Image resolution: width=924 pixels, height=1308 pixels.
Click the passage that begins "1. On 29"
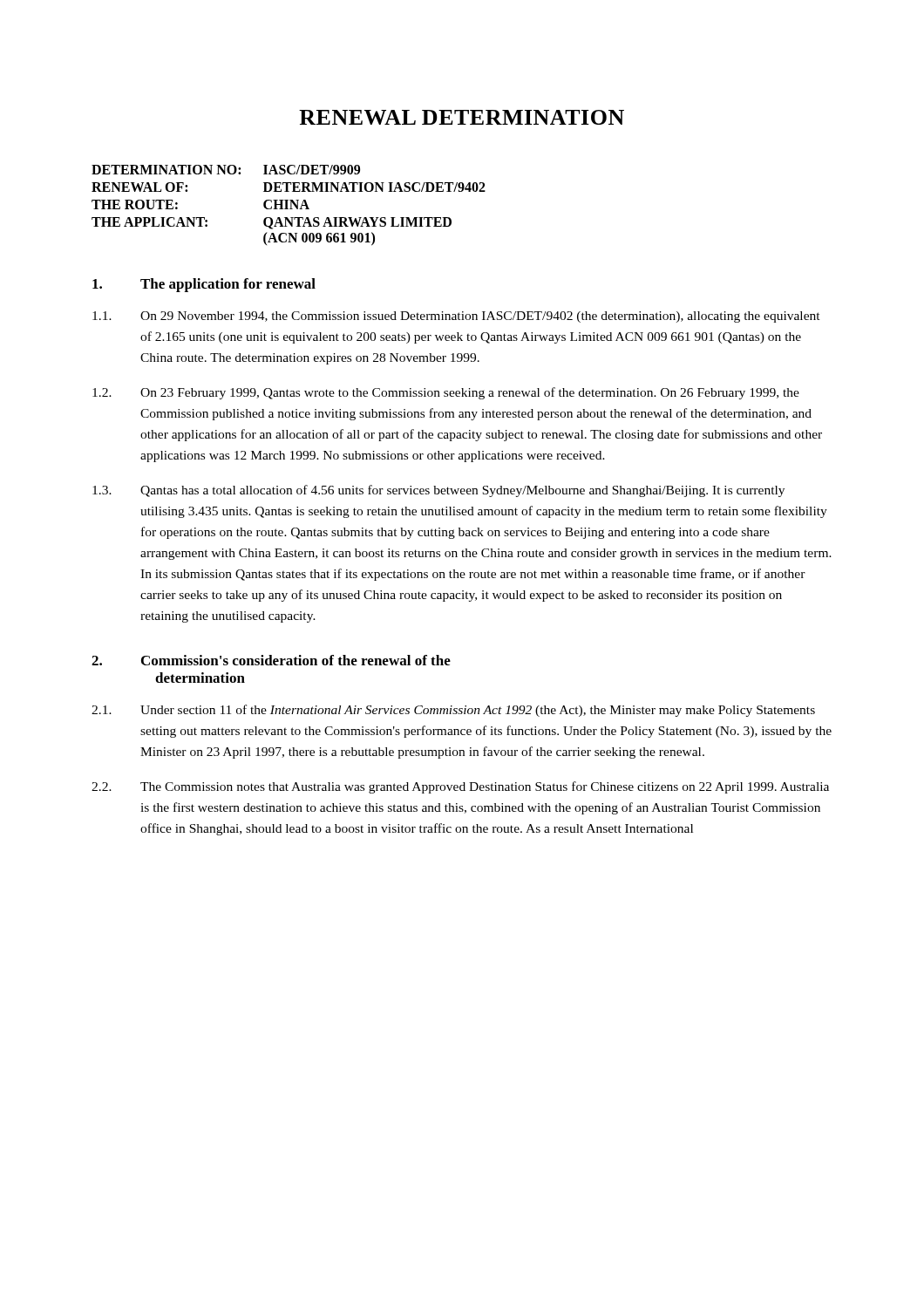(462, 337)
